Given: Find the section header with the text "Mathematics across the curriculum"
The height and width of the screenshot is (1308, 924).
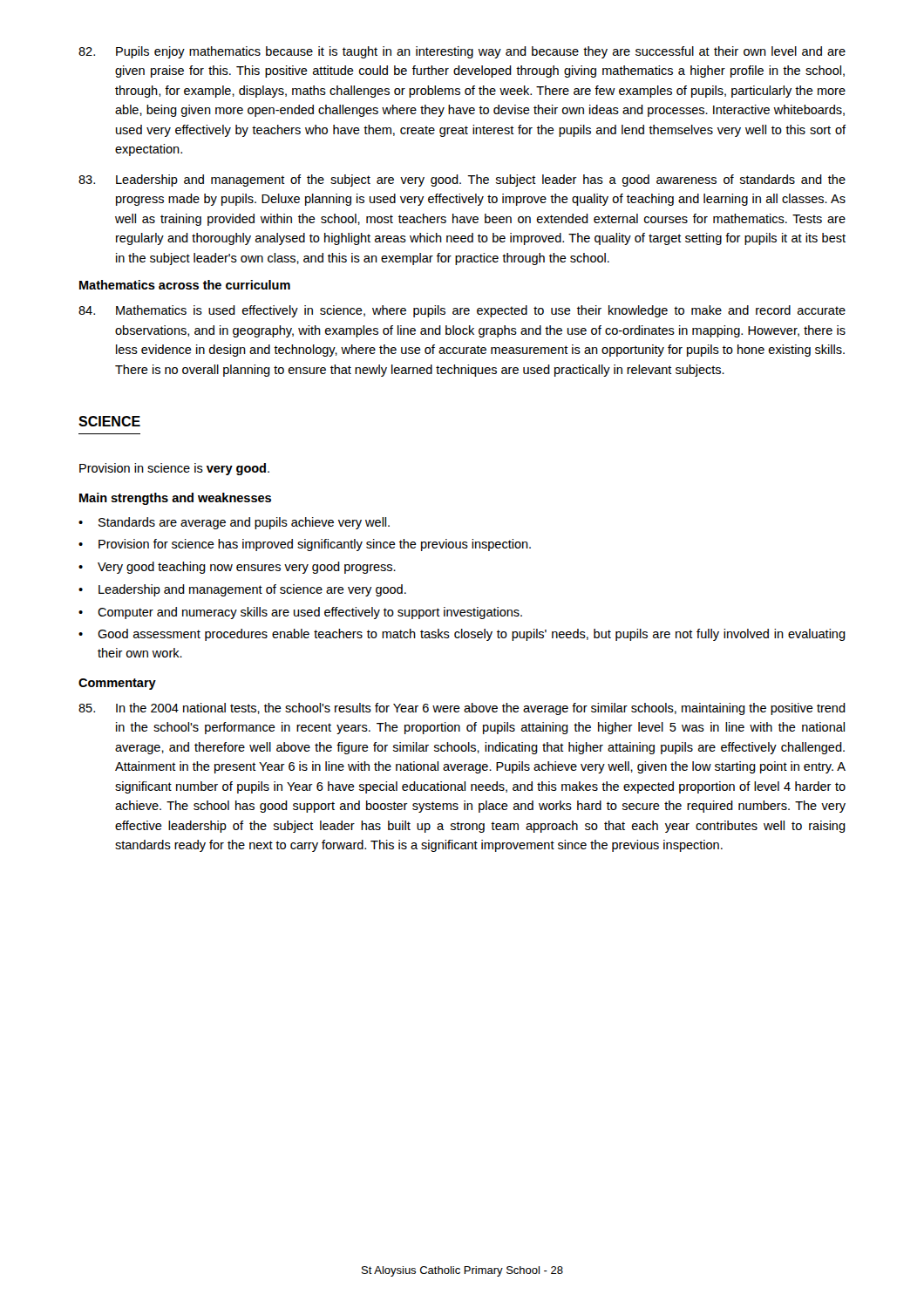Looking at the screenshot, I should pos(185,285).
